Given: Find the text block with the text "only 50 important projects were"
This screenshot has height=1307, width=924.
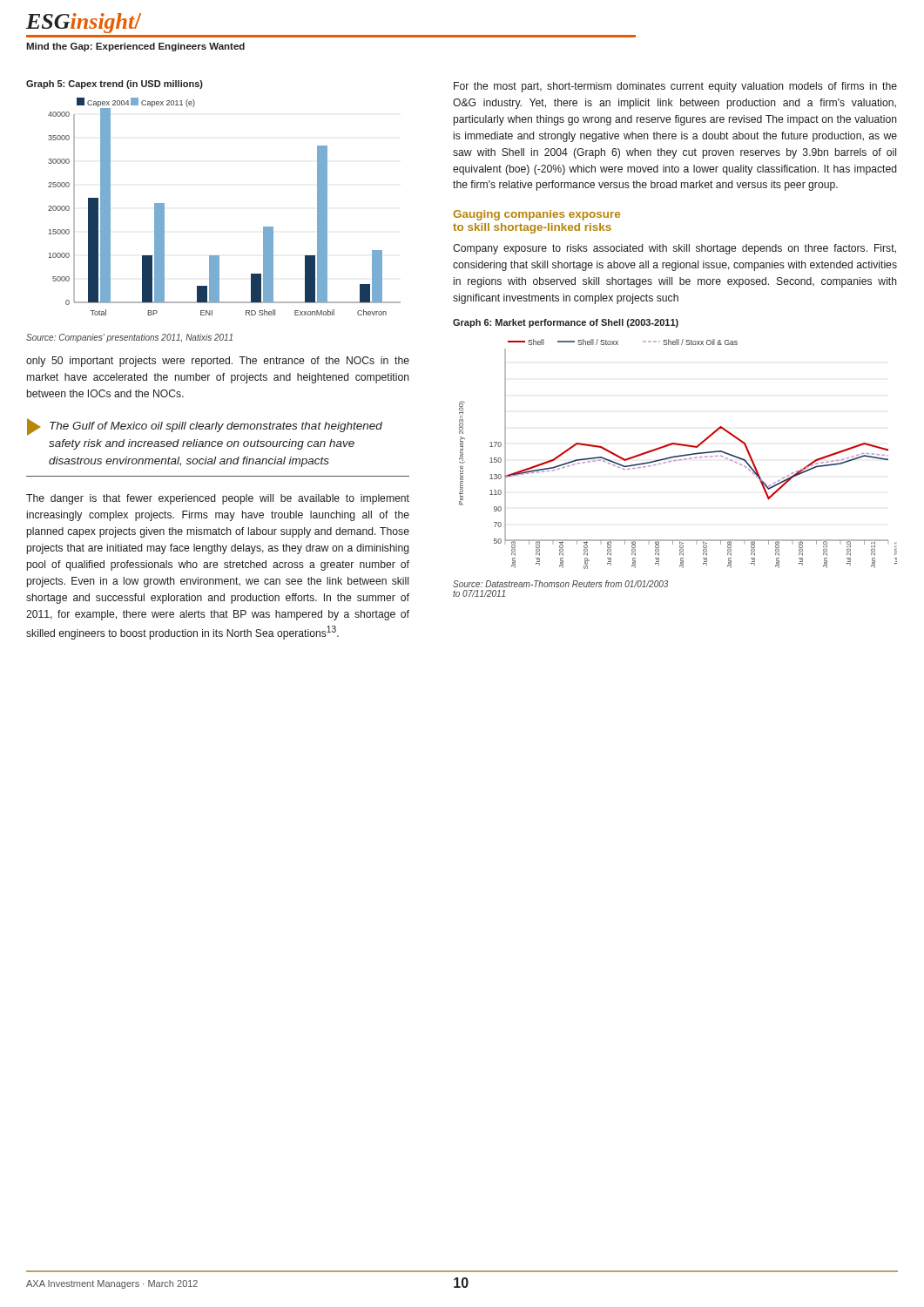Looking at the screenshot, I should tap(218, 377).
